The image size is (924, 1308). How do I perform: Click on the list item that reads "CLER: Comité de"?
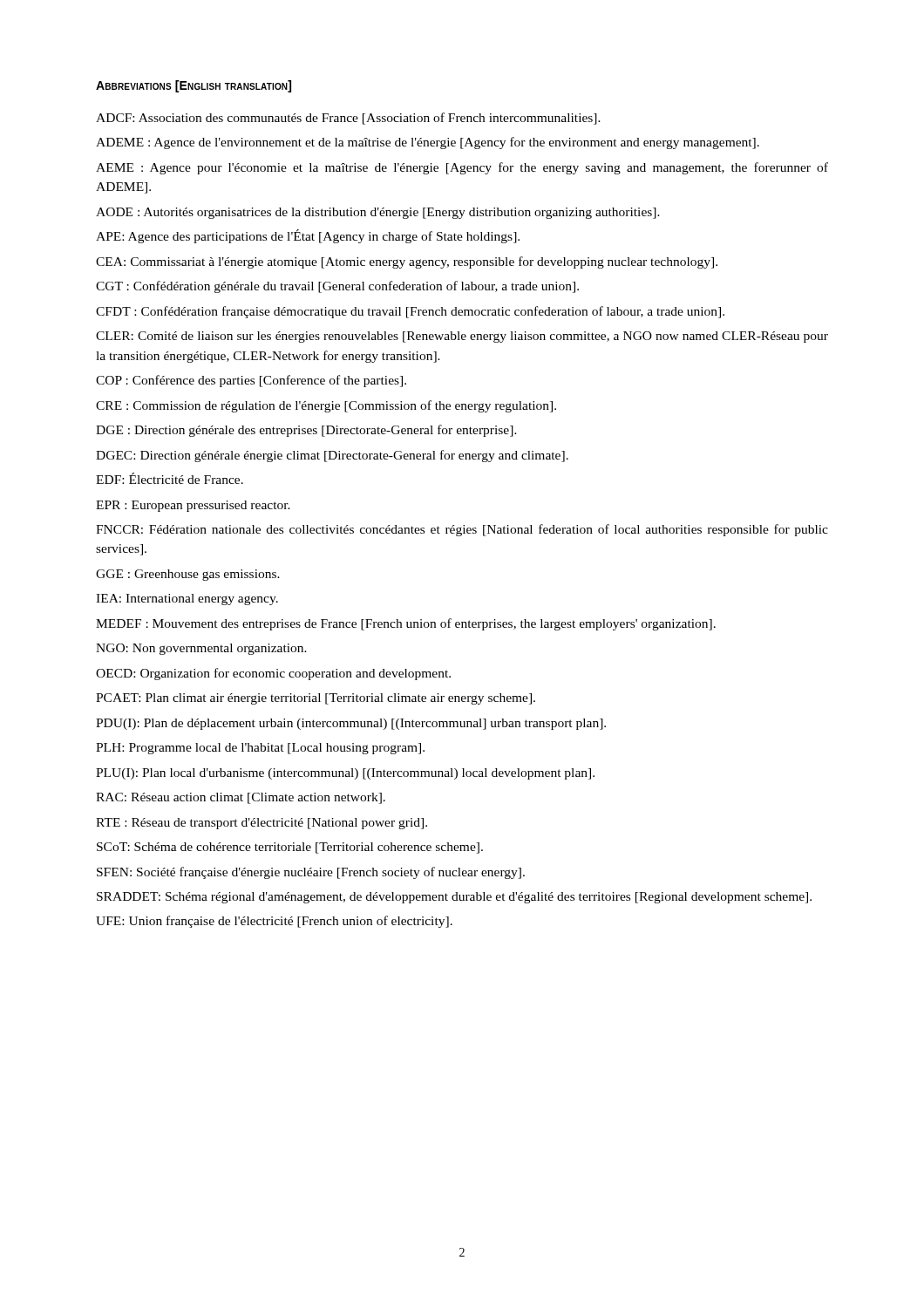tap(462, 345)
